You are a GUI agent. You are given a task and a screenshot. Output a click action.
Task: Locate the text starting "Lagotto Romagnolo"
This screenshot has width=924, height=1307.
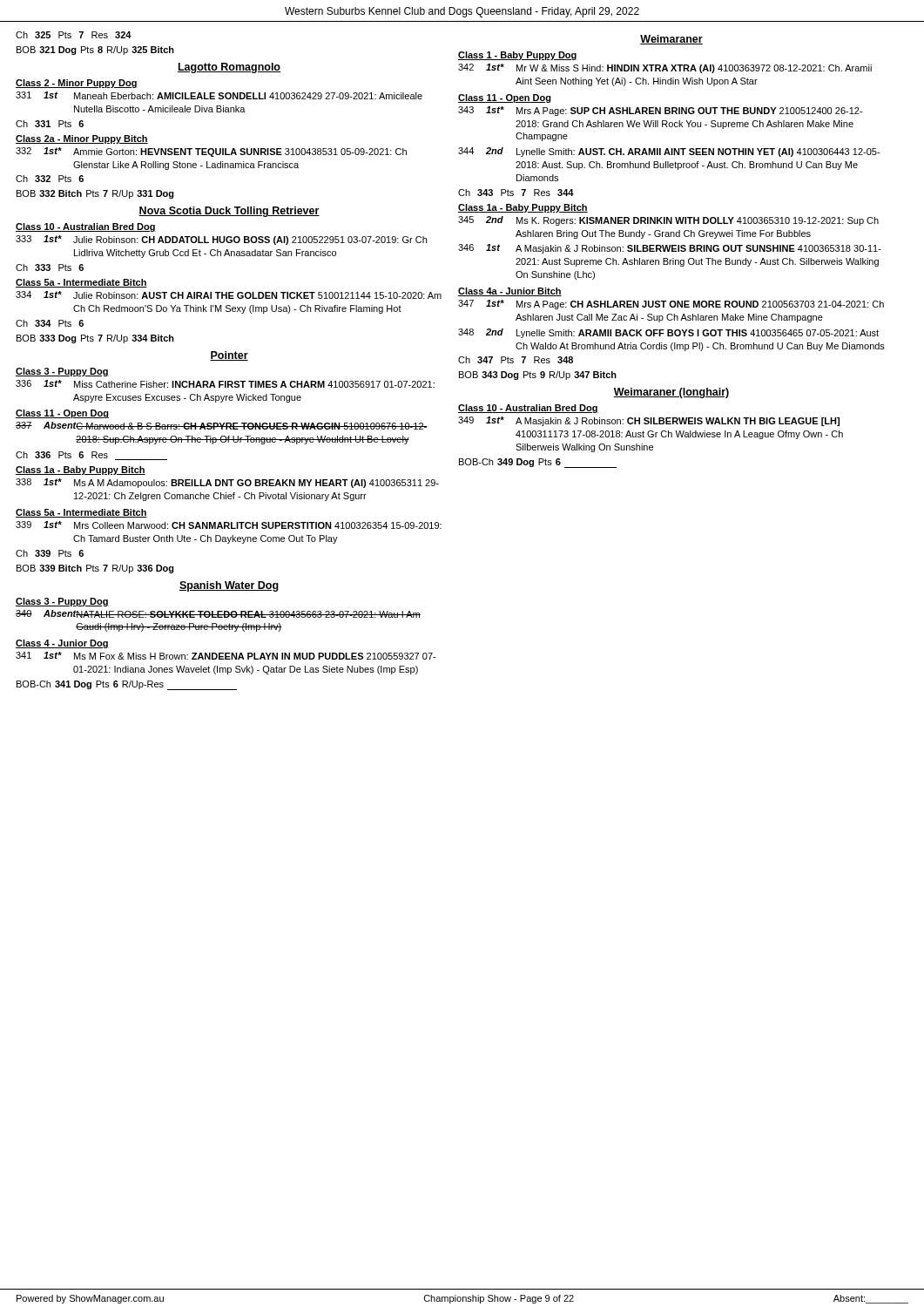pos(229,67)
